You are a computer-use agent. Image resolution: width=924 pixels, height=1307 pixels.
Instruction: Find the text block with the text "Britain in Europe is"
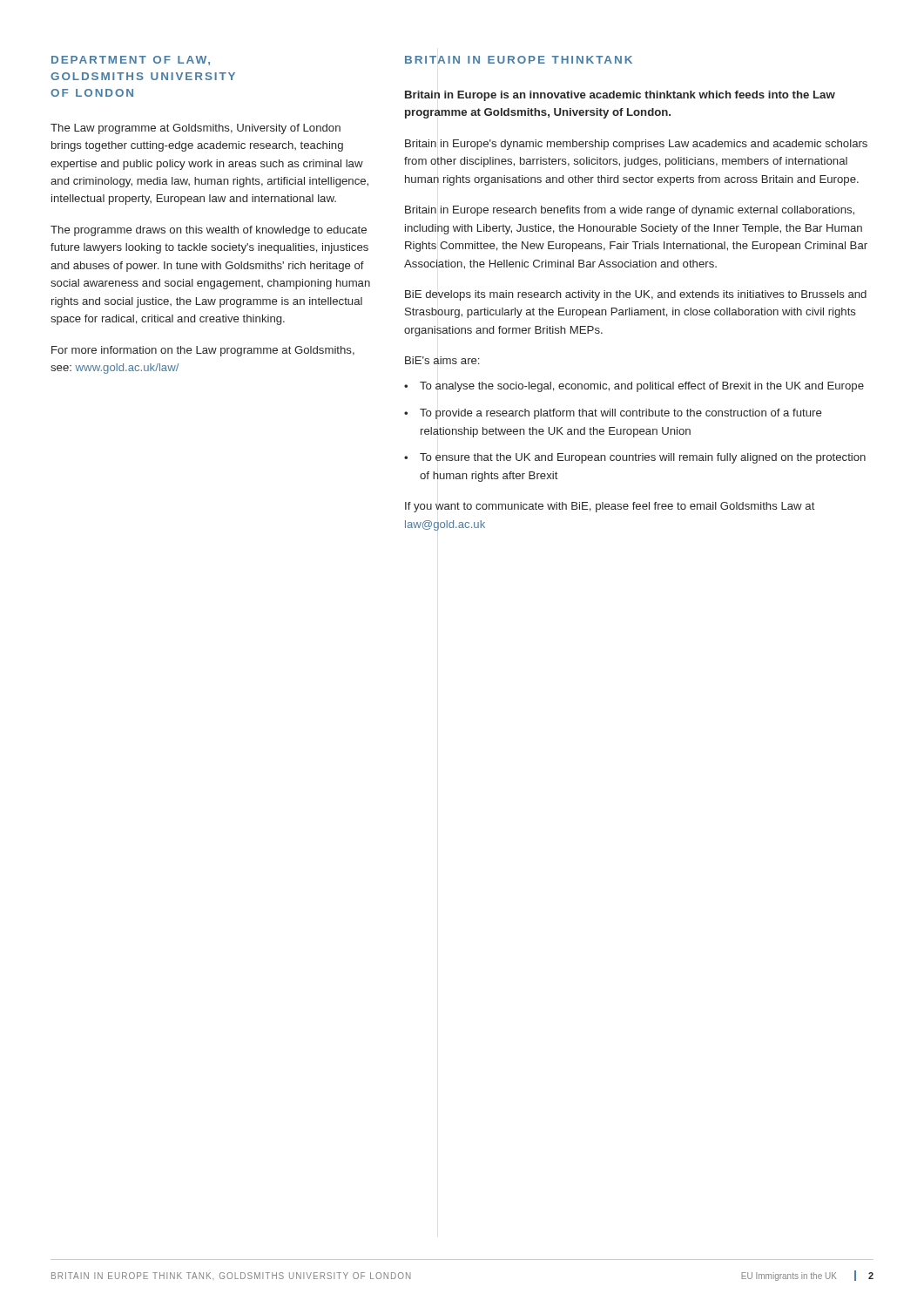(x=619, y=103)
